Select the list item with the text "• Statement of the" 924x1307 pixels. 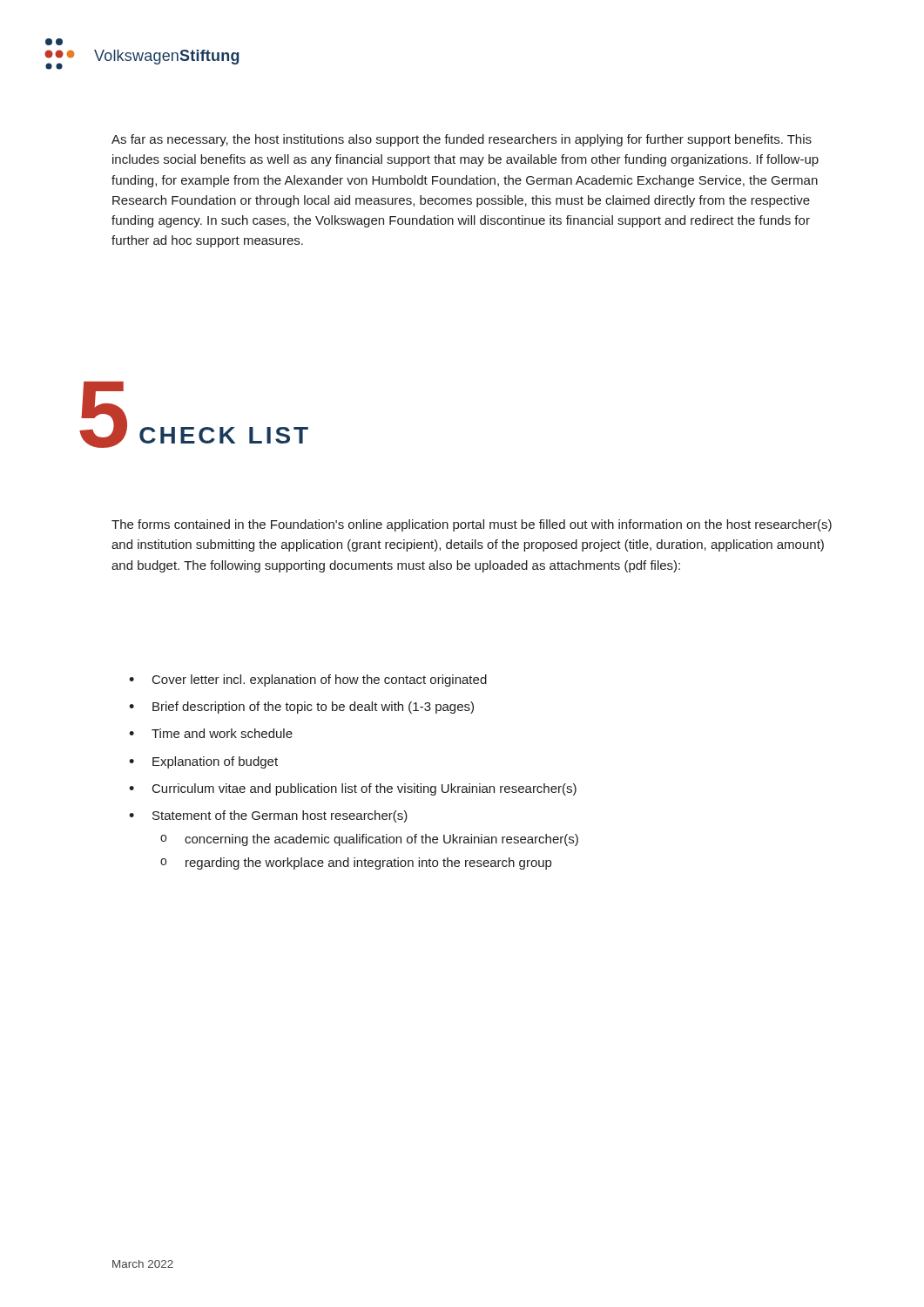[x=483, y=841]
